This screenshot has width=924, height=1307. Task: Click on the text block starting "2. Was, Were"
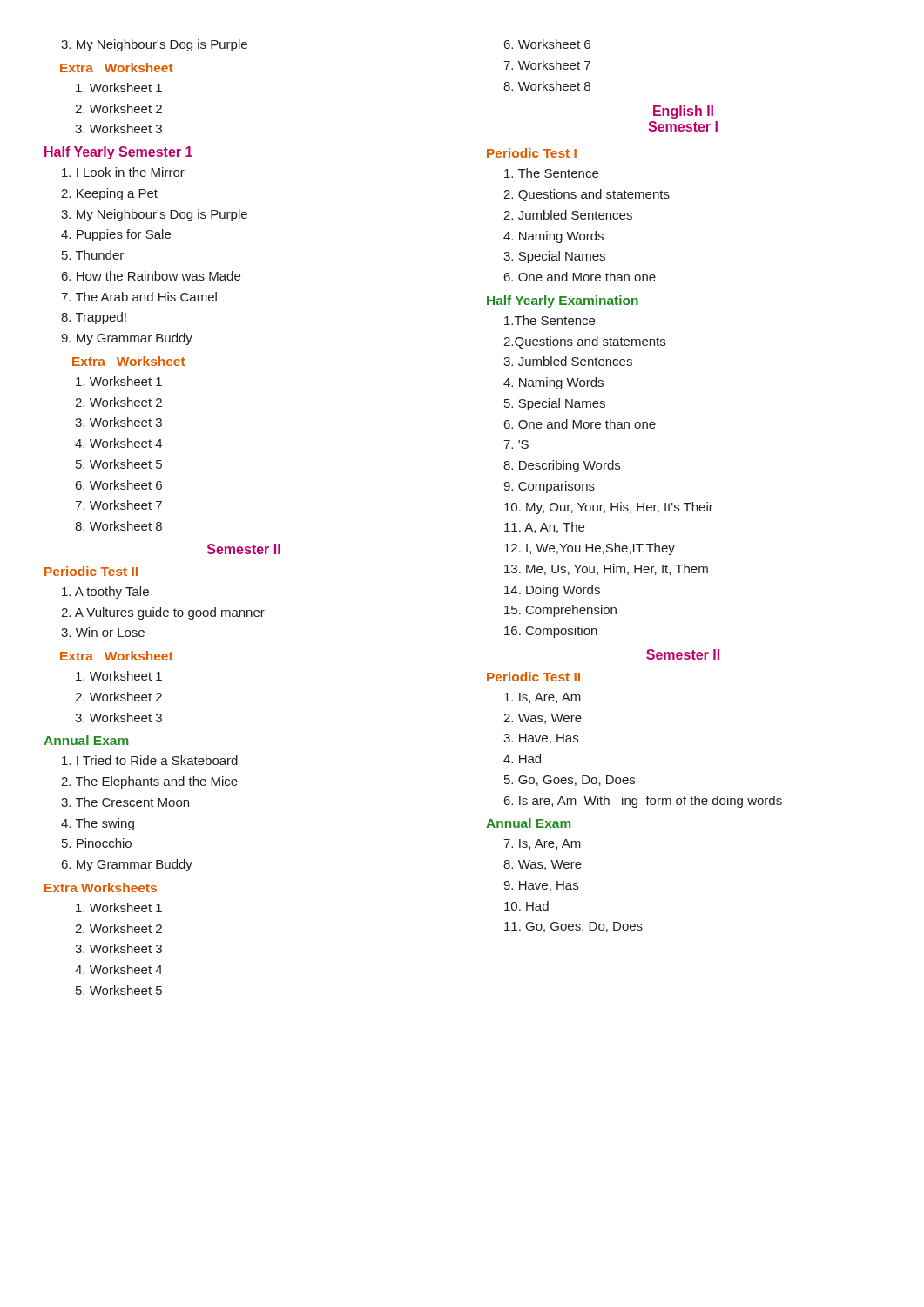point(543,717)
